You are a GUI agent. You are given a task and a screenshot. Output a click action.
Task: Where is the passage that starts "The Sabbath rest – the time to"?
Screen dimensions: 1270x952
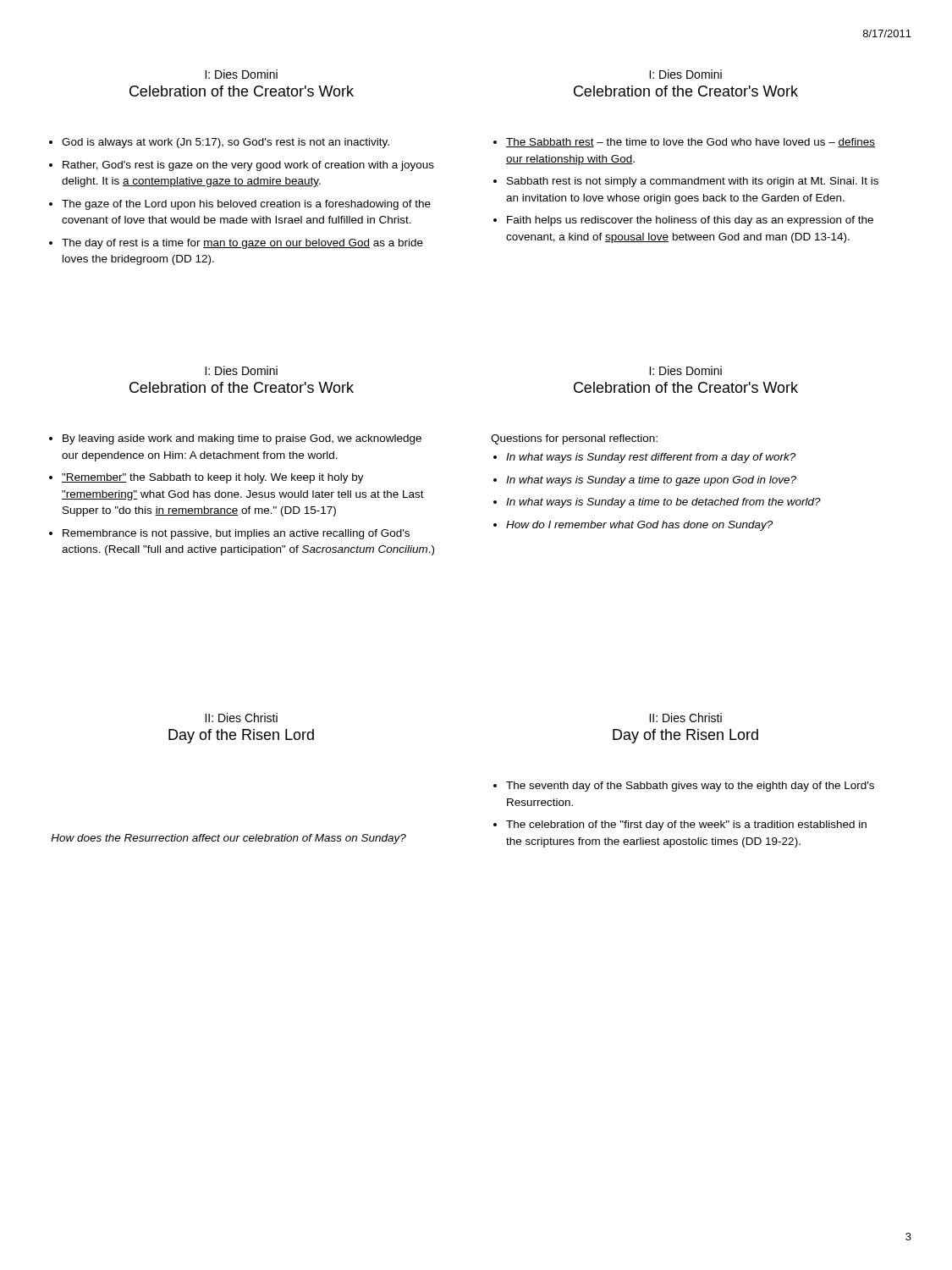(685, 189)
